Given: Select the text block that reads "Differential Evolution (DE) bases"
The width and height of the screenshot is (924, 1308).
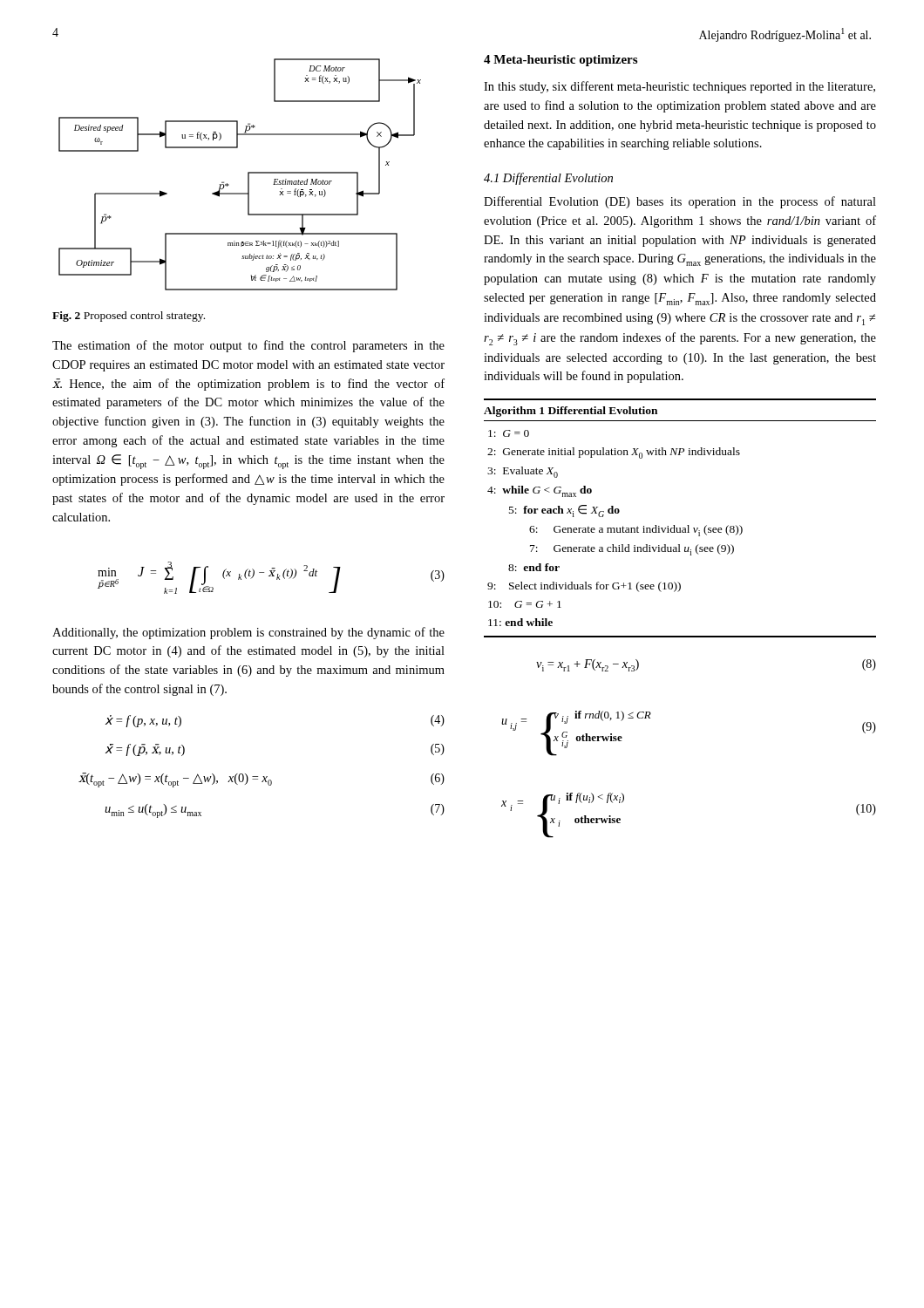Looking at the screenshot, I should coord(680,289).
